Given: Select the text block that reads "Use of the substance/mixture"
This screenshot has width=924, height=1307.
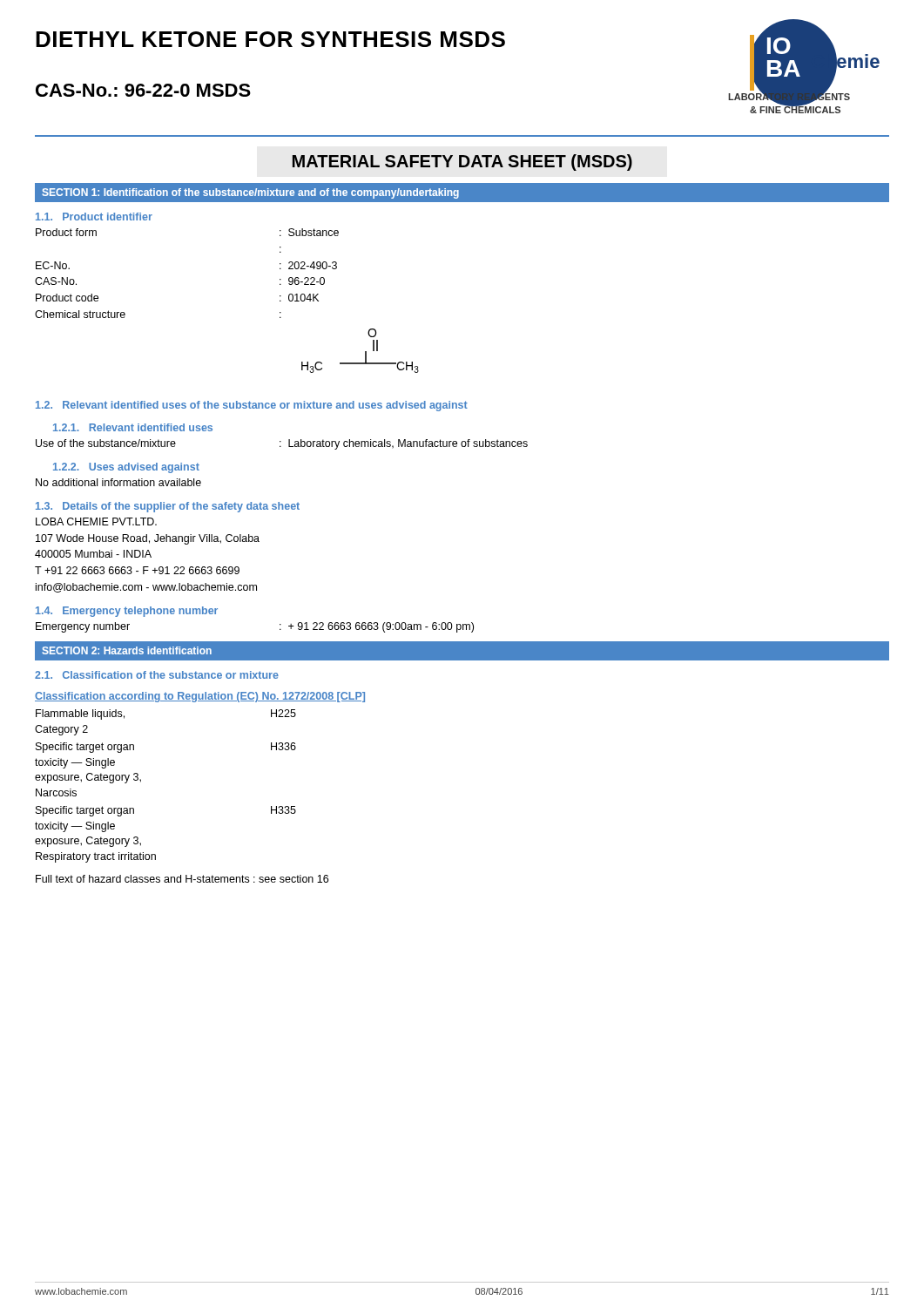Looking at the screenshot, I should [462, 444].
